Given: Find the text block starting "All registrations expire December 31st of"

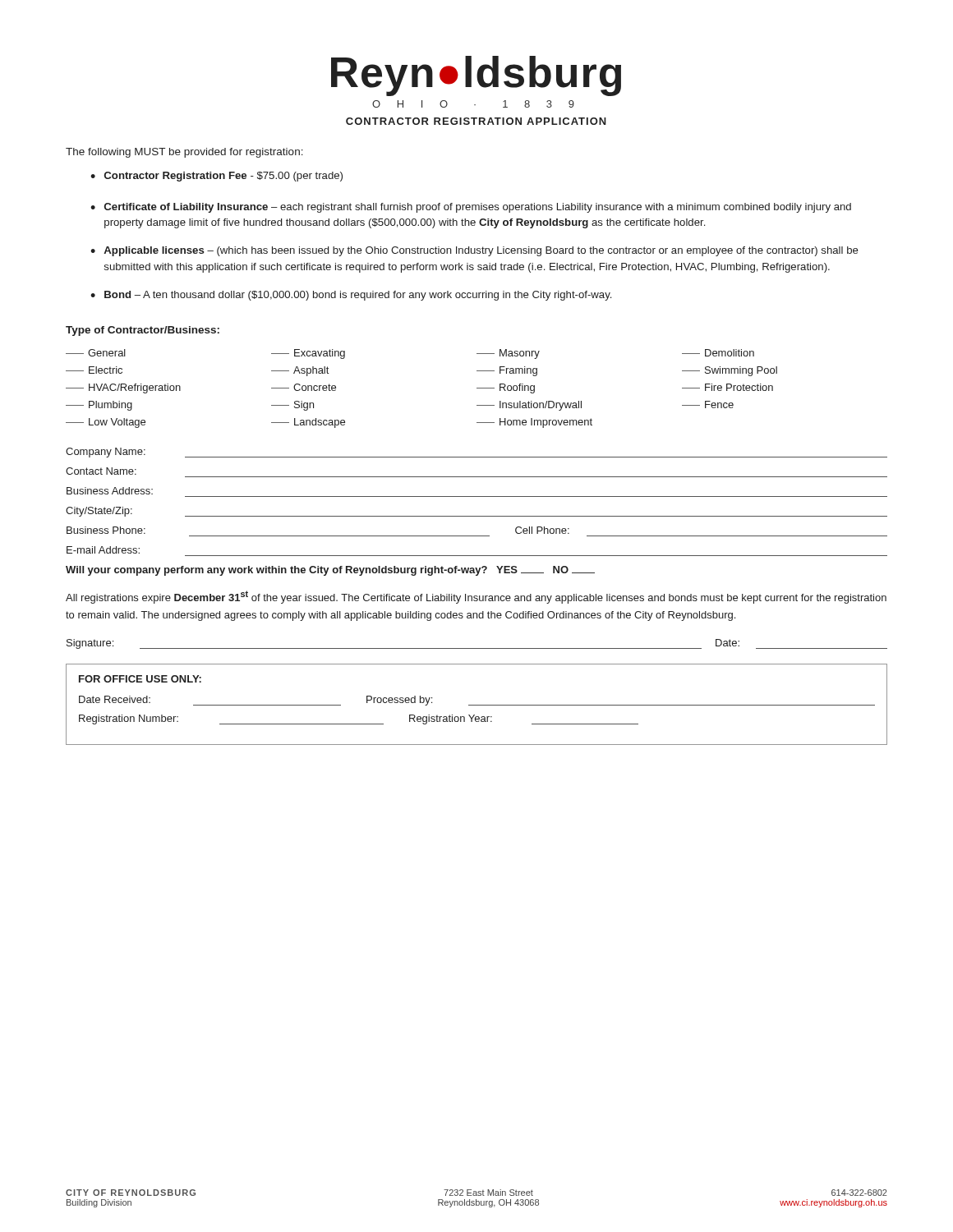Looking at the screenshot, I should pyautogui.click(x=476, y=605).
